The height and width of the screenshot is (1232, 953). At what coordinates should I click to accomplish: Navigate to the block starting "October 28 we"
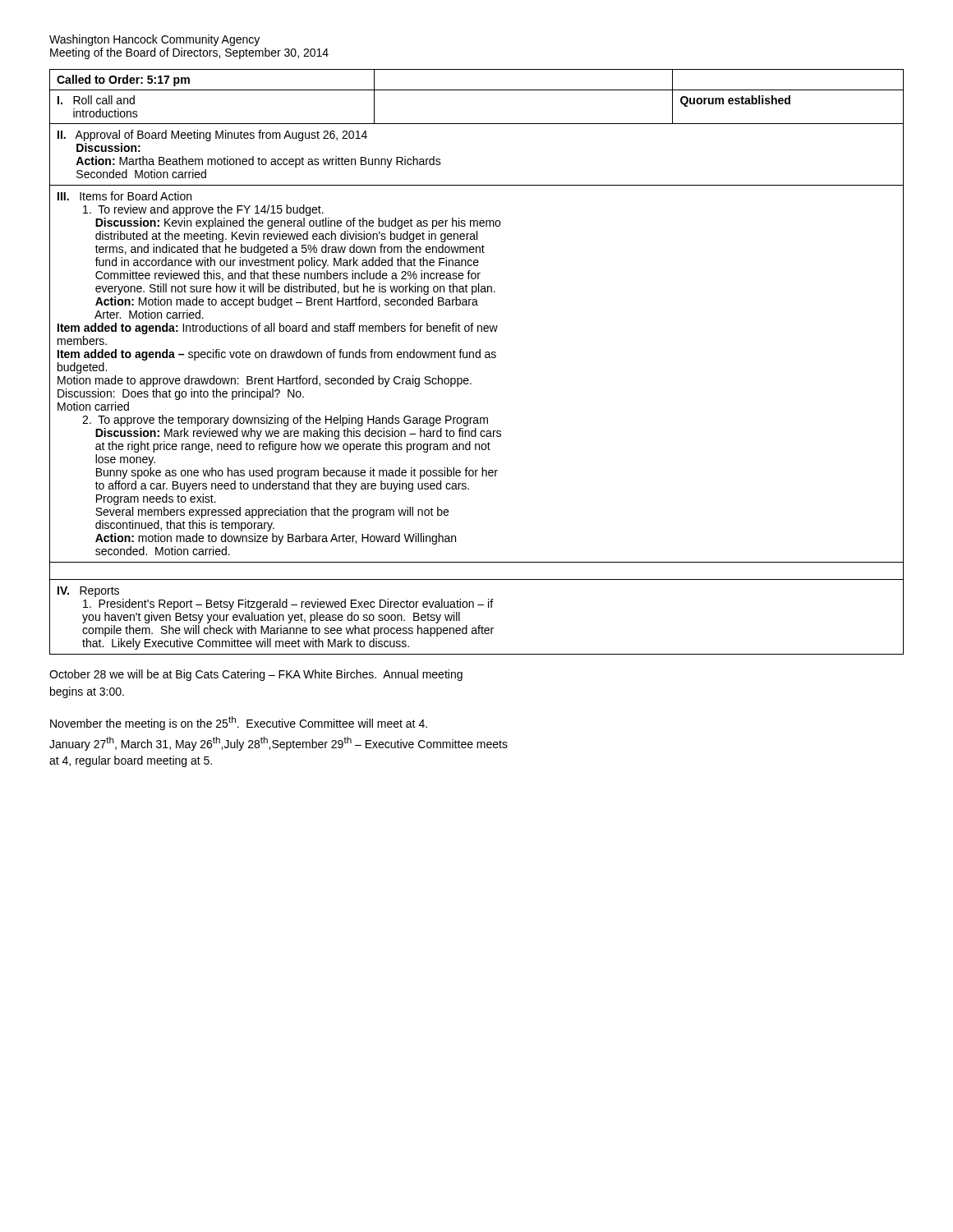point(256,683)
